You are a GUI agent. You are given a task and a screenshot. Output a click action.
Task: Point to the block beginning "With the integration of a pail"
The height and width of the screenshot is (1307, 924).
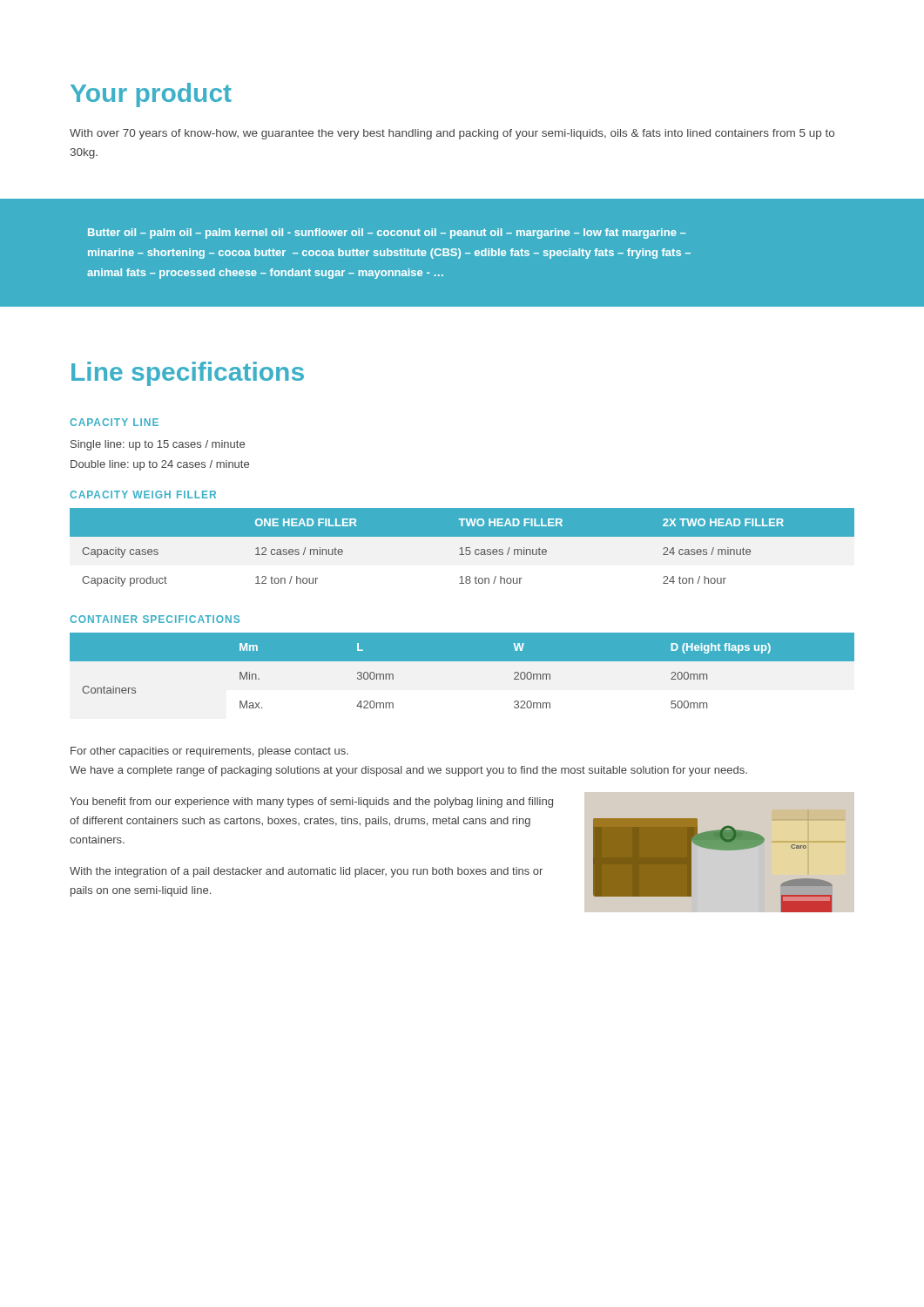(x=306, y=881)
